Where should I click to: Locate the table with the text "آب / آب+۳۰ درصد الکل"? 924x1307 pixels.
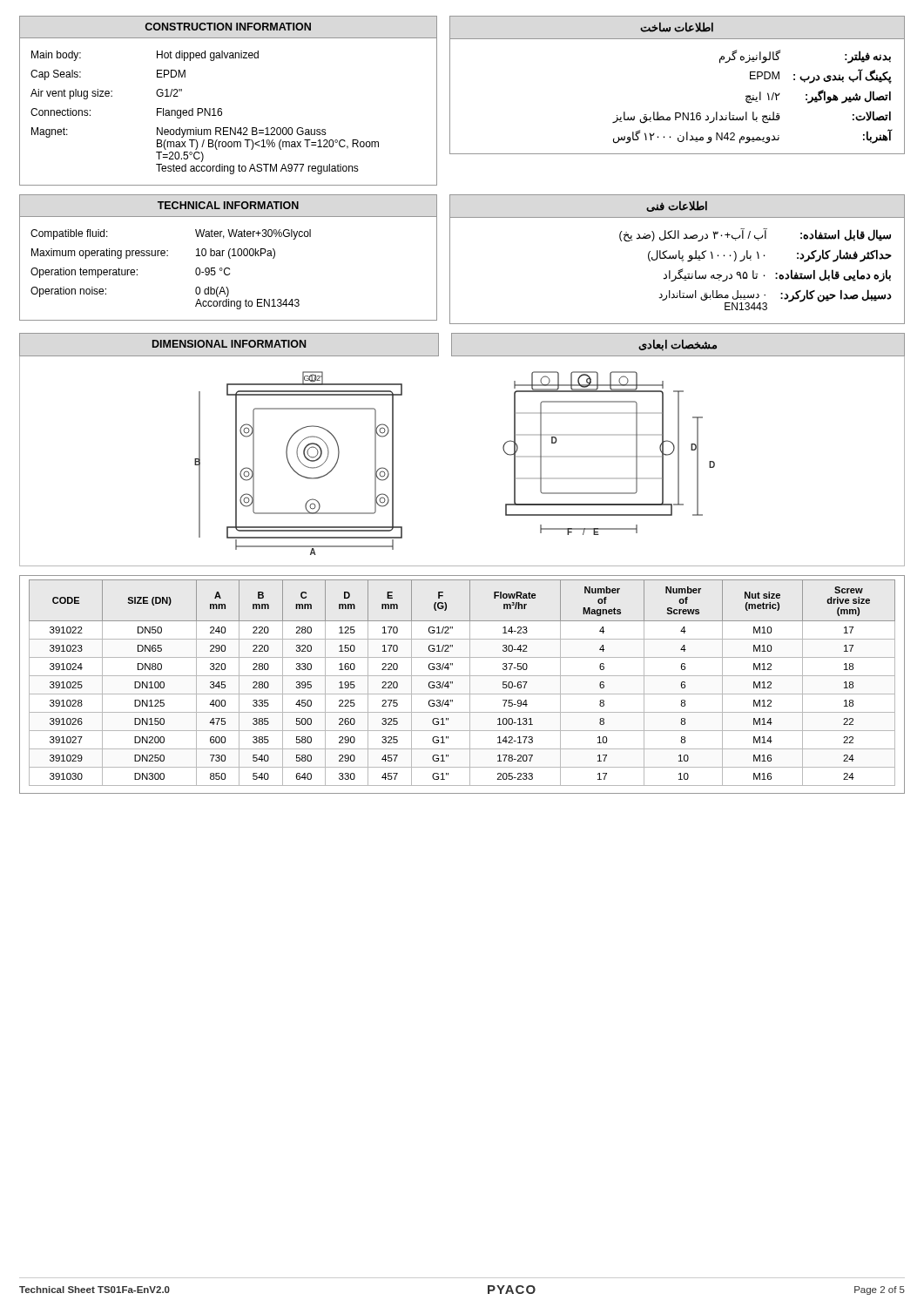coord(677,271)
